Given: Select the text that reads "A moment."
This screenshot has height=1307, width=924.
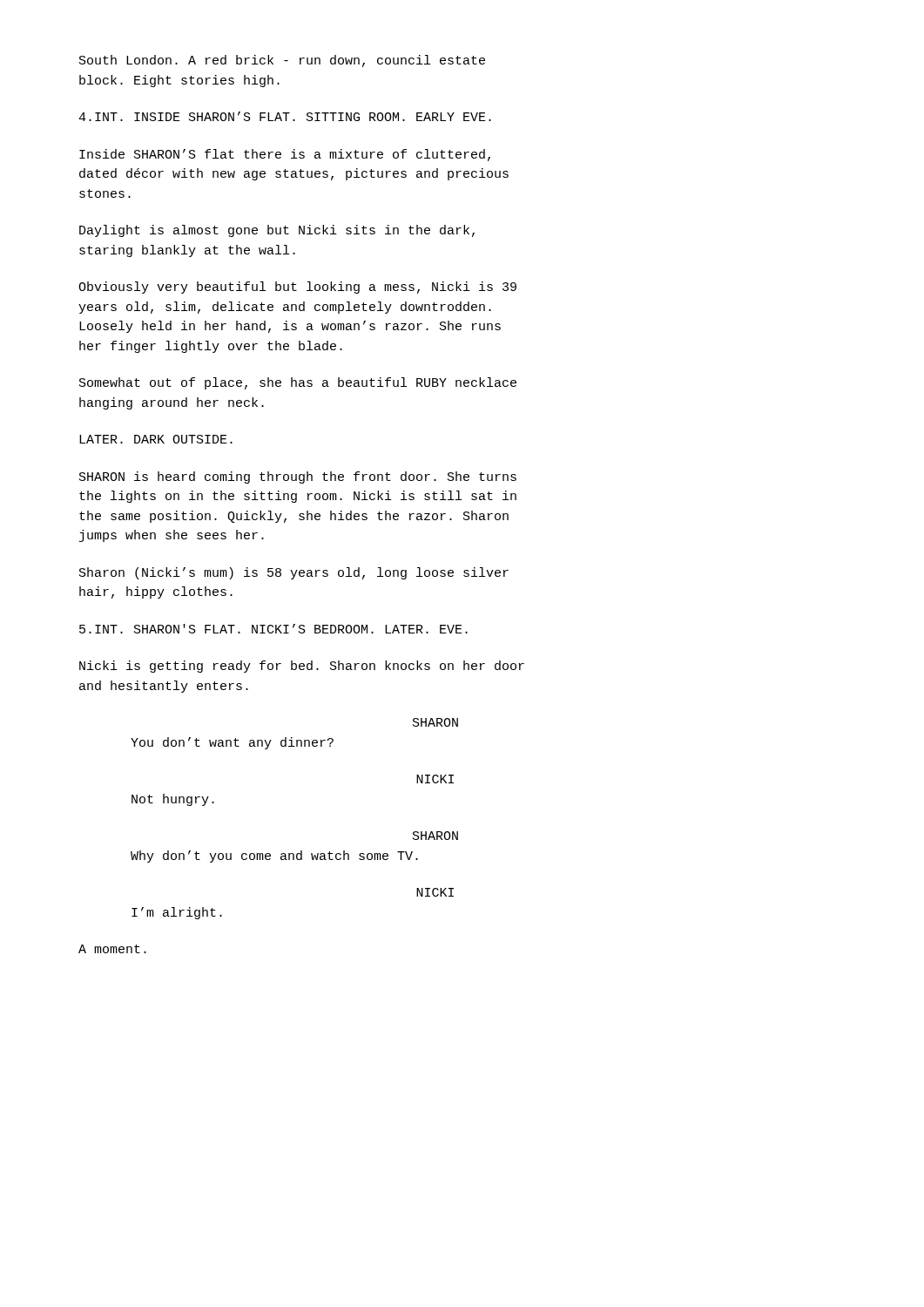Looking at the screenshot, I should [114, 950].
